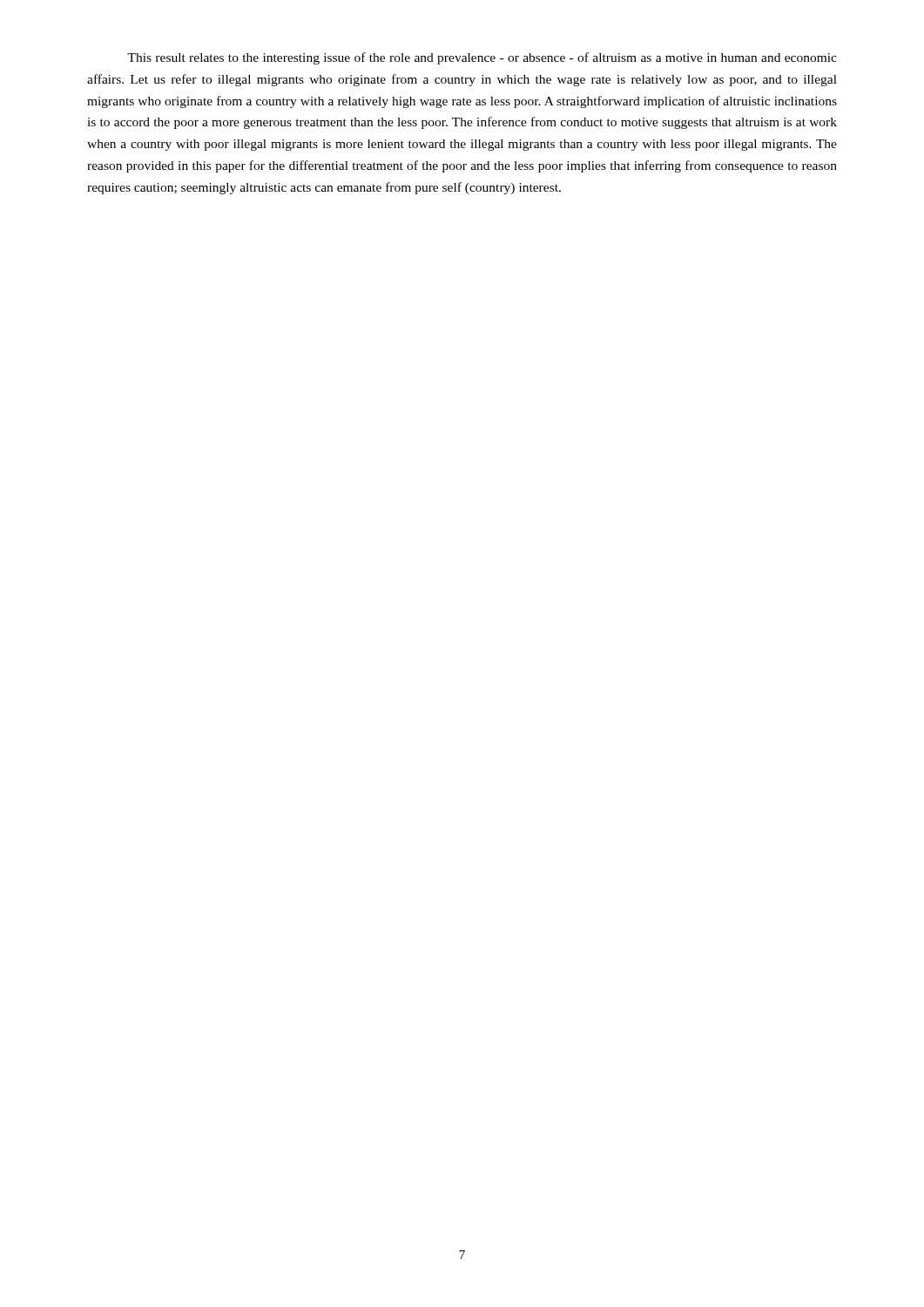Where is the passage that starts "This result relates to the interesting issue of"?
This screenshot has width=924, height=1307.
point(462,123)
